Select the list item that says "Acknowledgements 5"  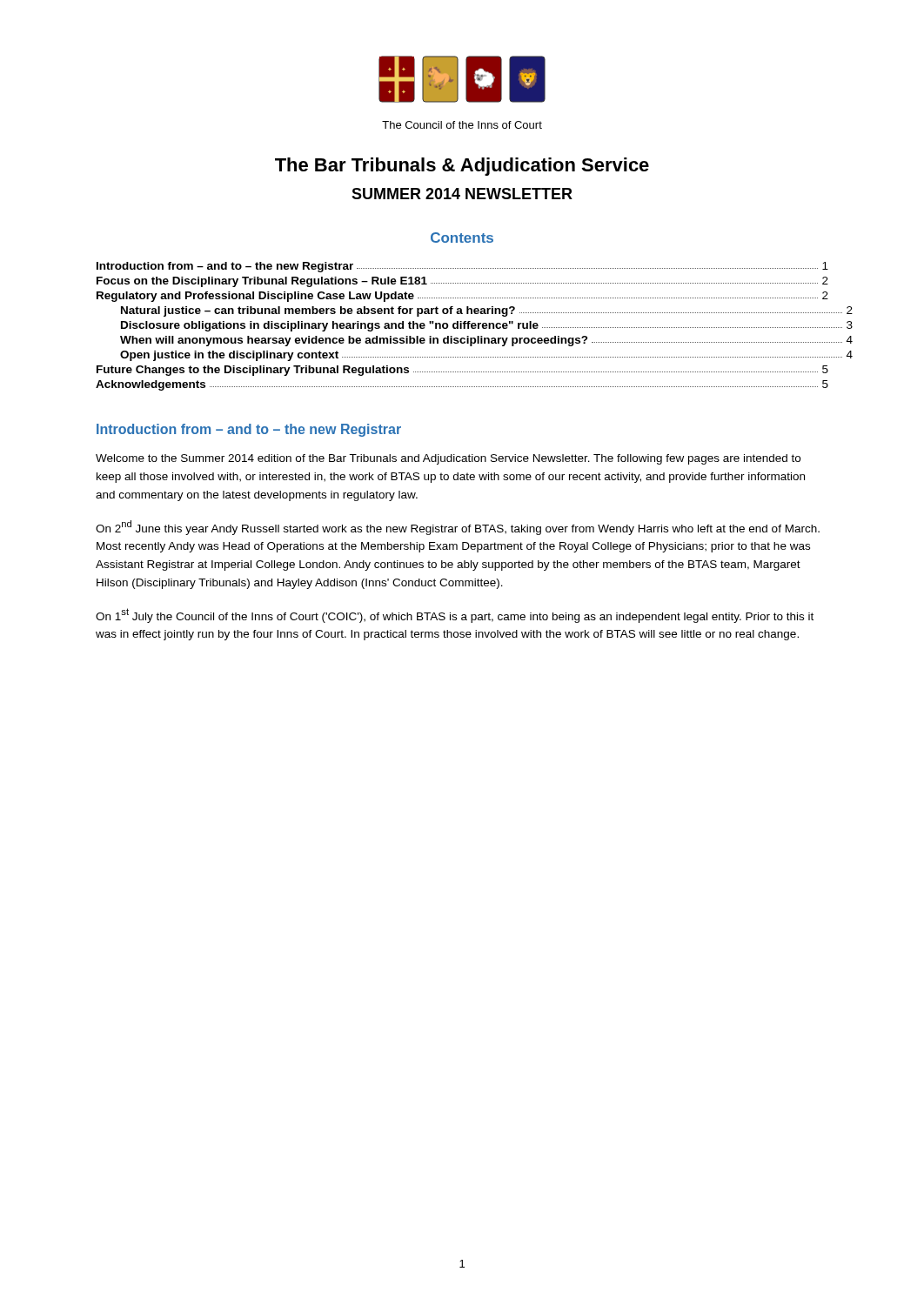tap(462, 384)
